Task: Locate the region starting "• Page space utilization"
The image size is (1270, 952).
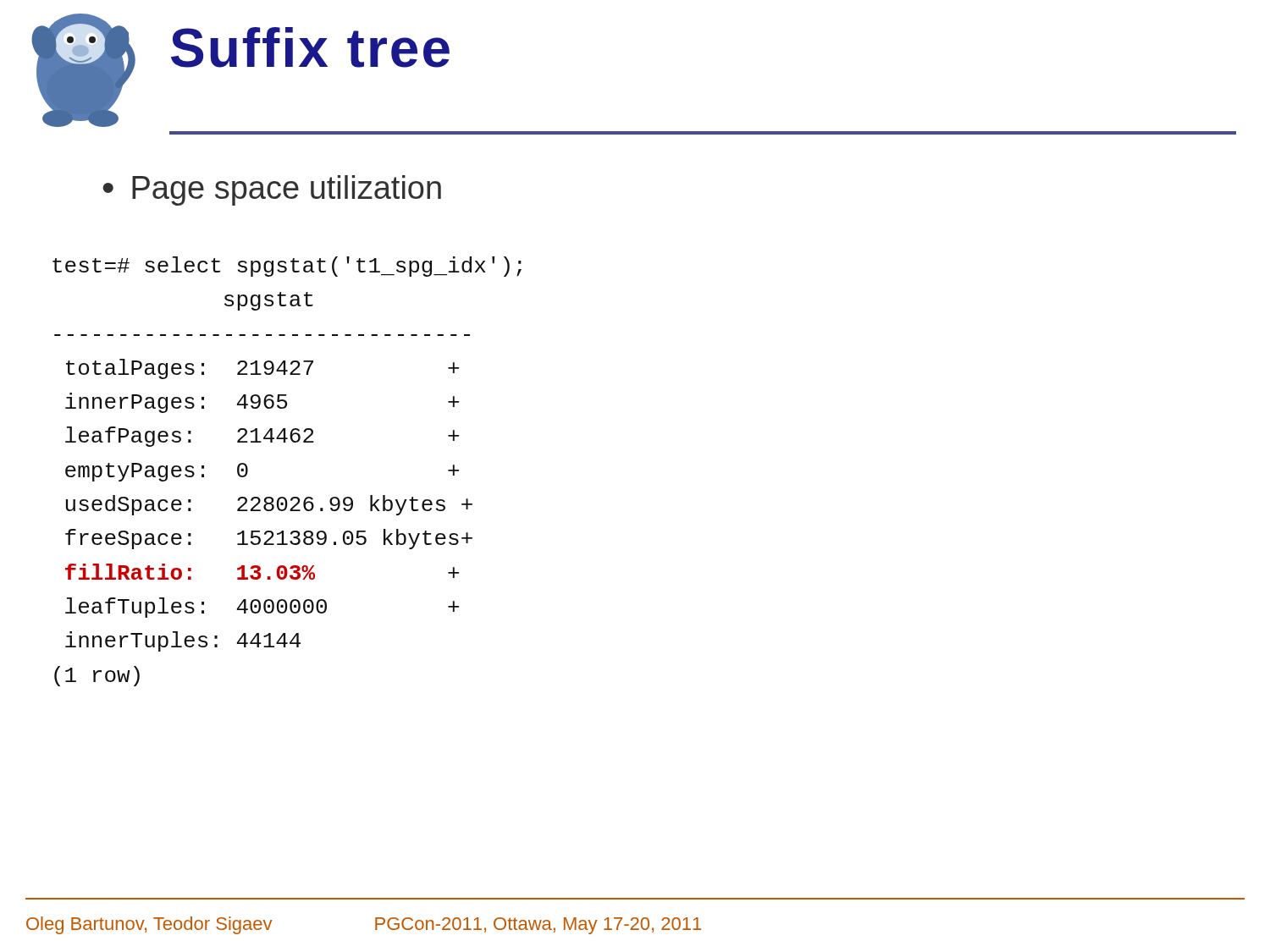Action: tap(272, 188)
